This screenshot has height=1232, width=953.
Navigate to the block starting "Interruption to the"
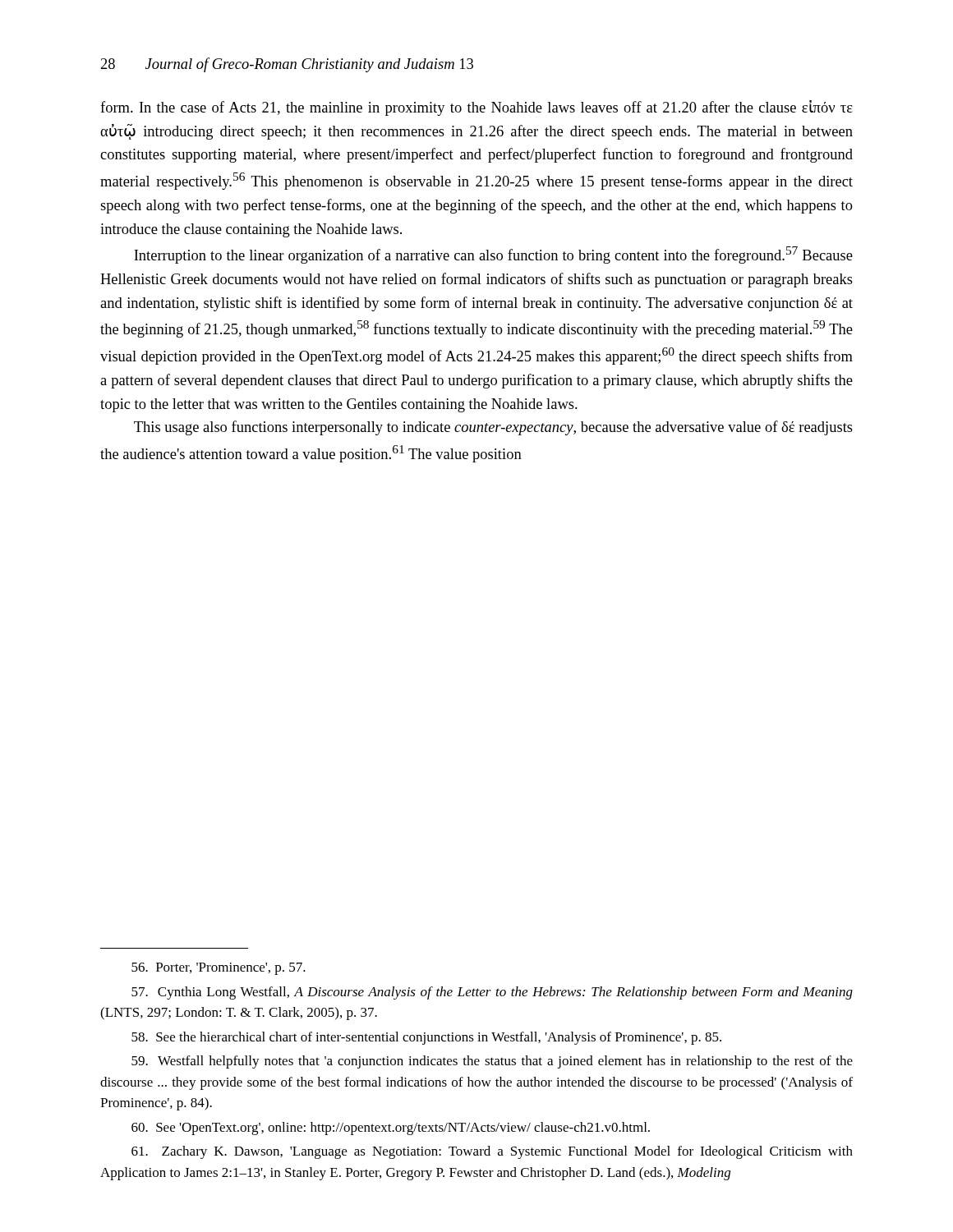(476, 328)
